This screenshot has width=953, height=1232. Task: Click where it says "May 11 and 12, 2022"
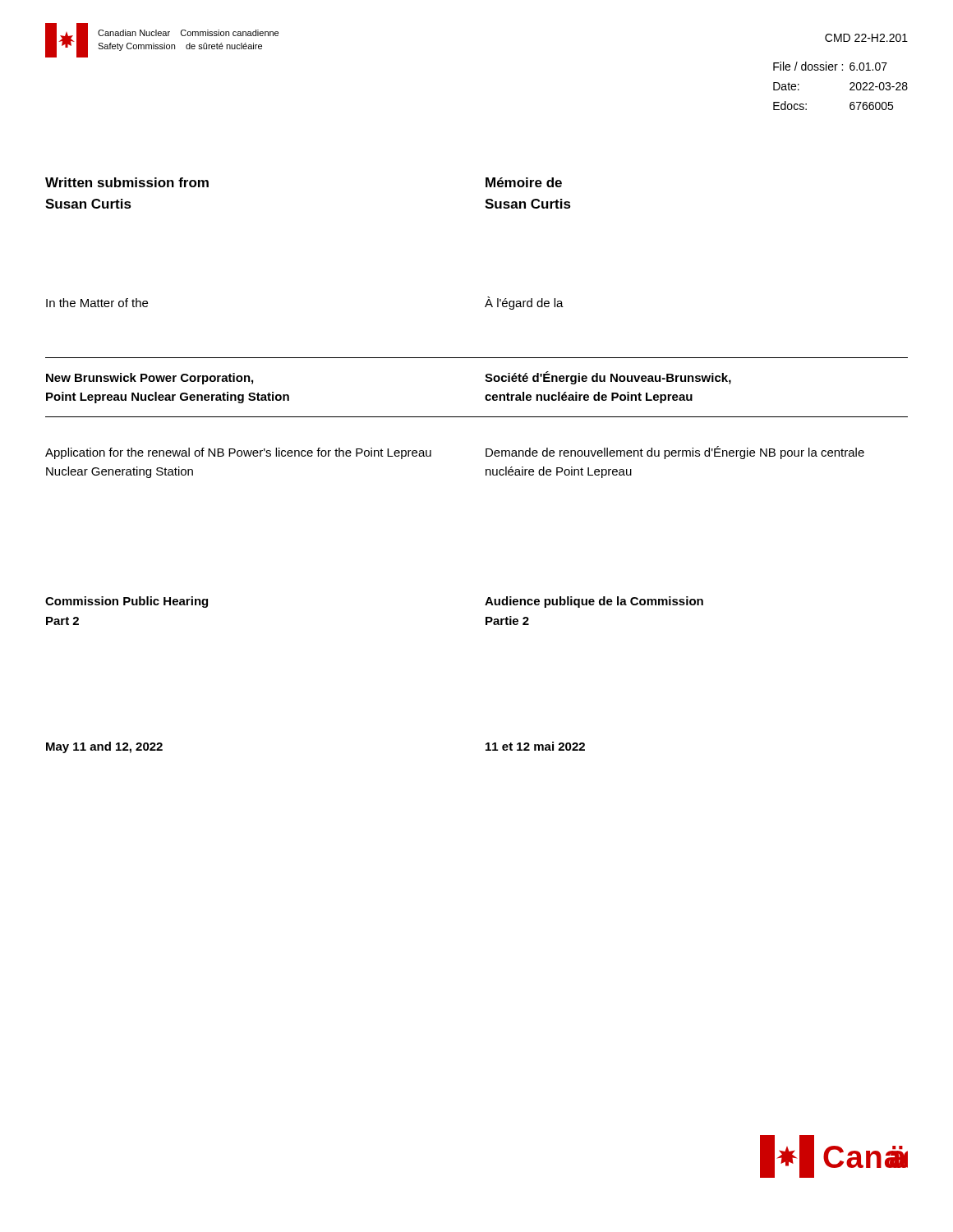(104, 746)
